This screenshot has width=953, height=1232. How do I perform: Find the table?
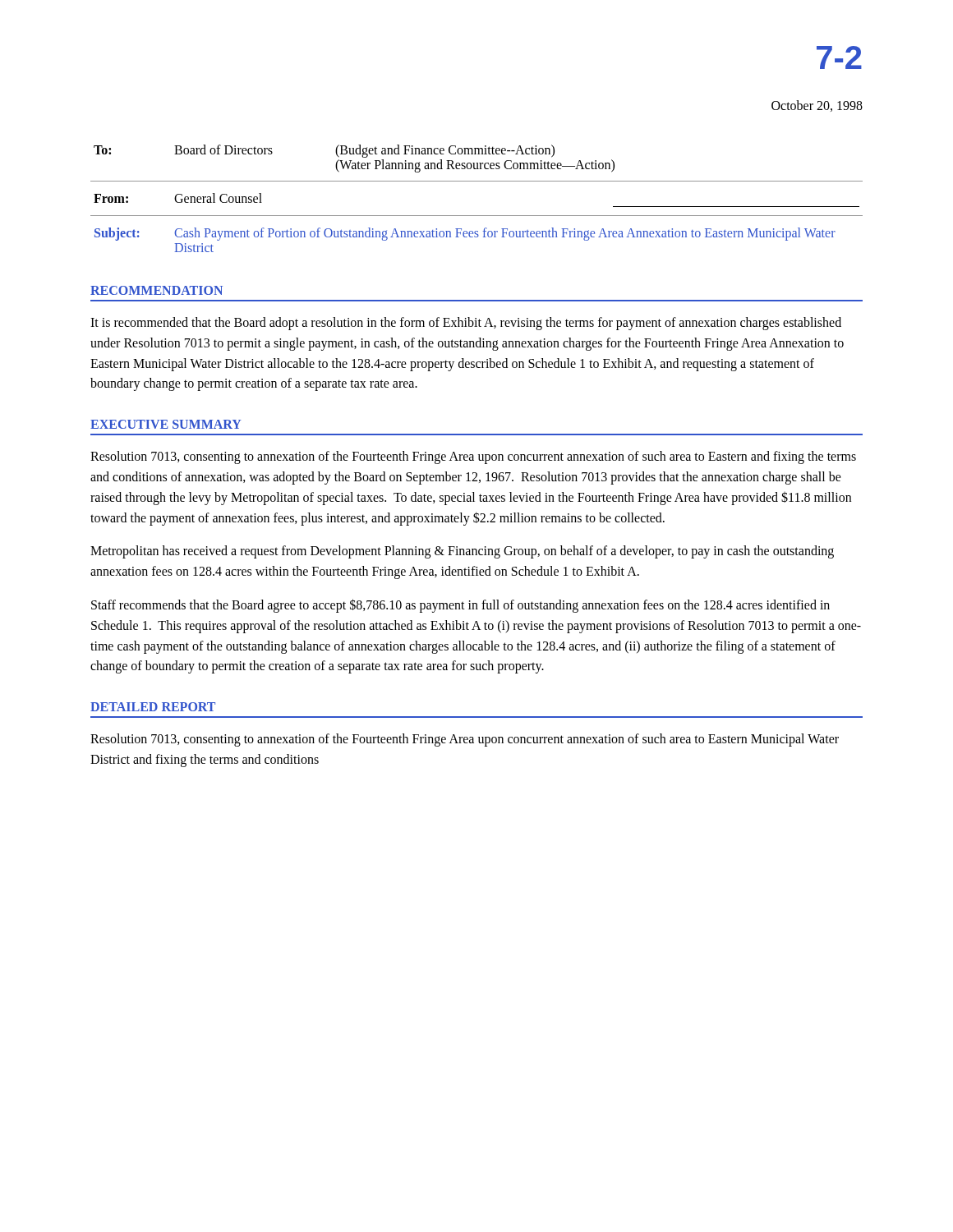pyautogui.click(x=476, y=198)
